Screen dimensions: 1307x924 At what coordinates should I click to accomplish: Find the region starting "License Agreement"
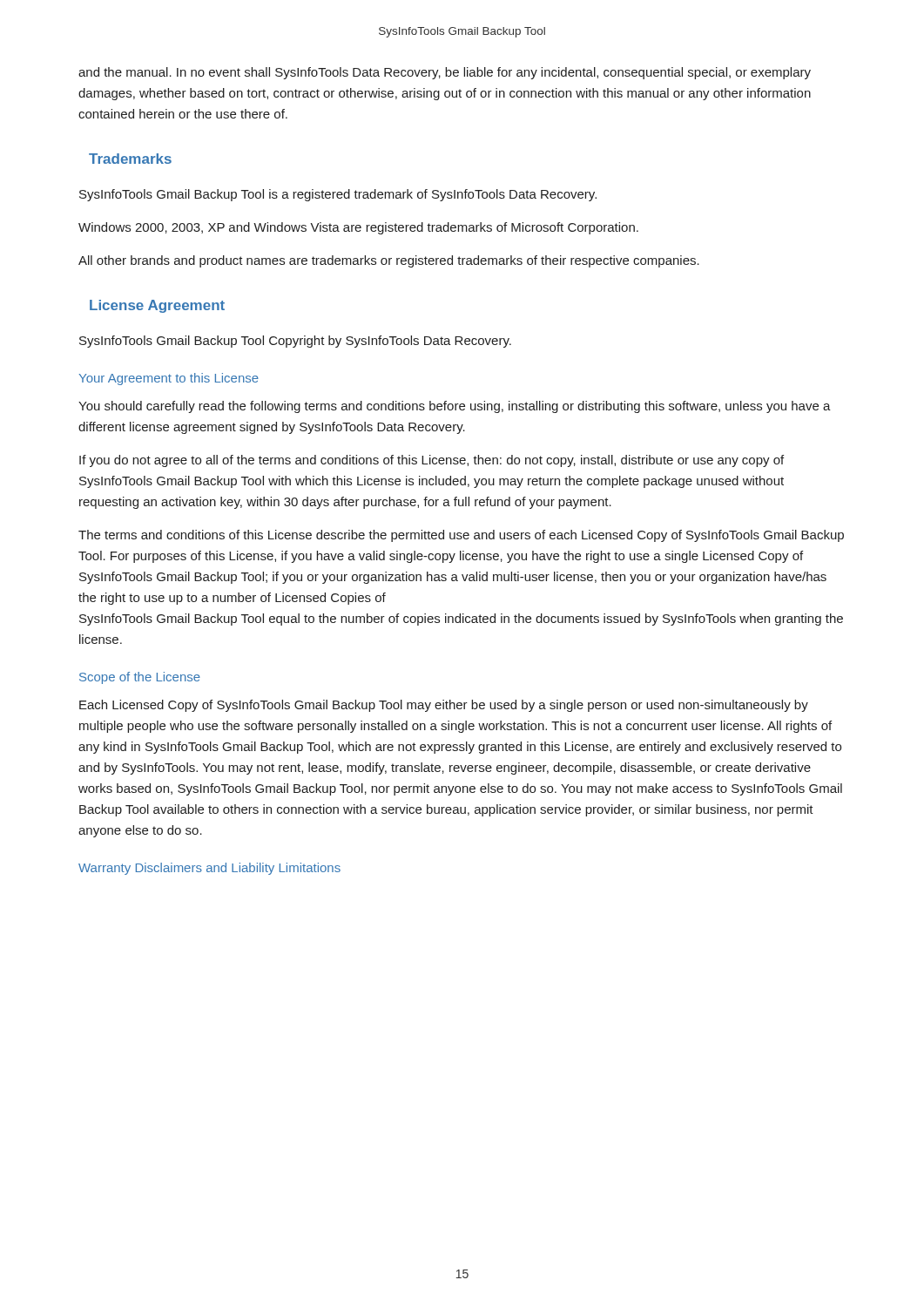point(157,305)
